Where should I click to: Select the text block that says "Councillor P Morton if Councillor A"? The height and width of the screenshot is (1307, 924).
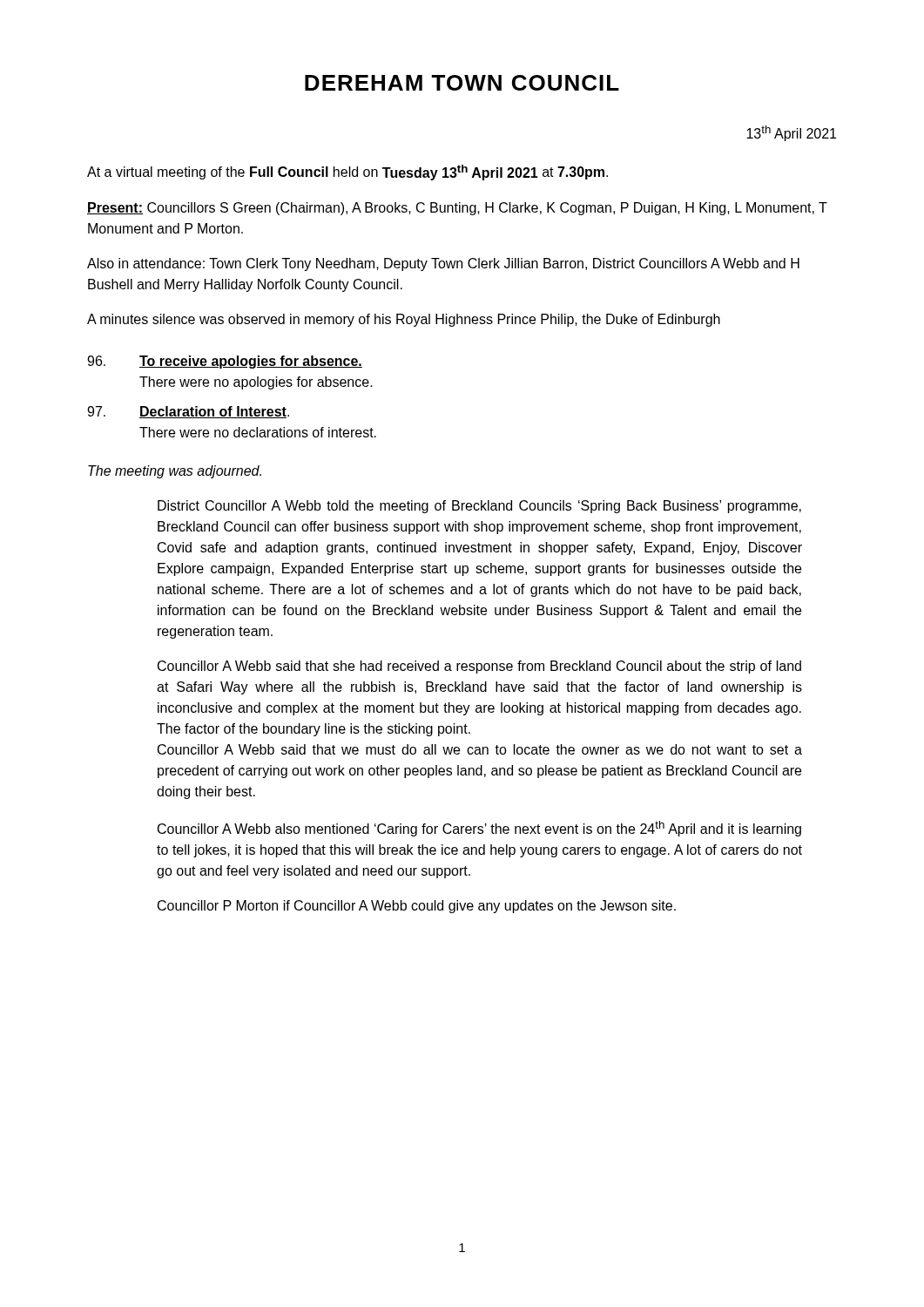pyautogui.click(x=417, y=906)
